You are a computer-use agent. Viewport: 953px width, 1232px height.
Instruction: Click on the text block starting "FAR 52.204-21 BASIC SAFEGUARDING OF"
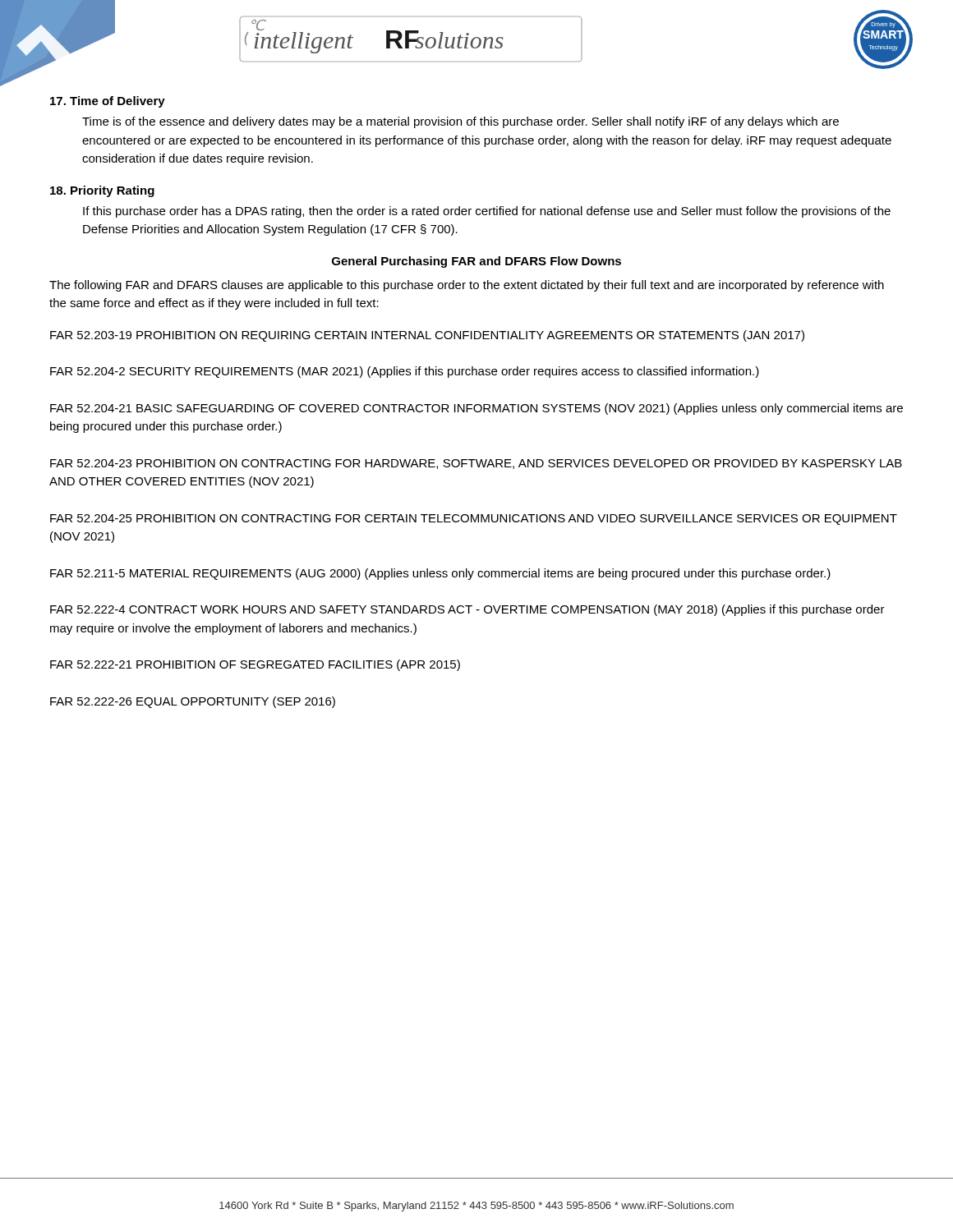(x=476, y=417)
